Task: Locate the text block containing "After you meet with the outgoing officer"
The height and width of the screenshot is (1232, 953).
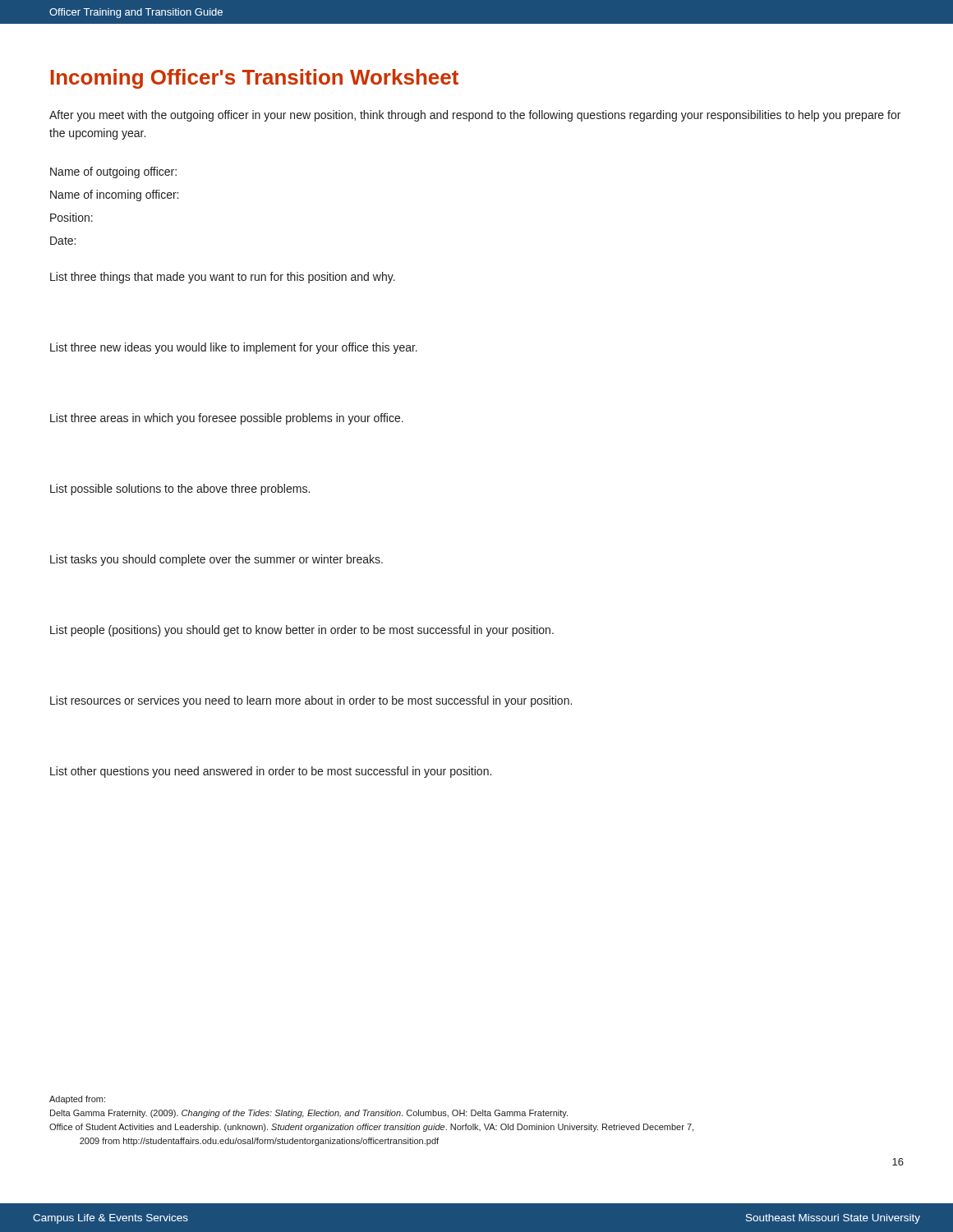Action: [475, 124]
